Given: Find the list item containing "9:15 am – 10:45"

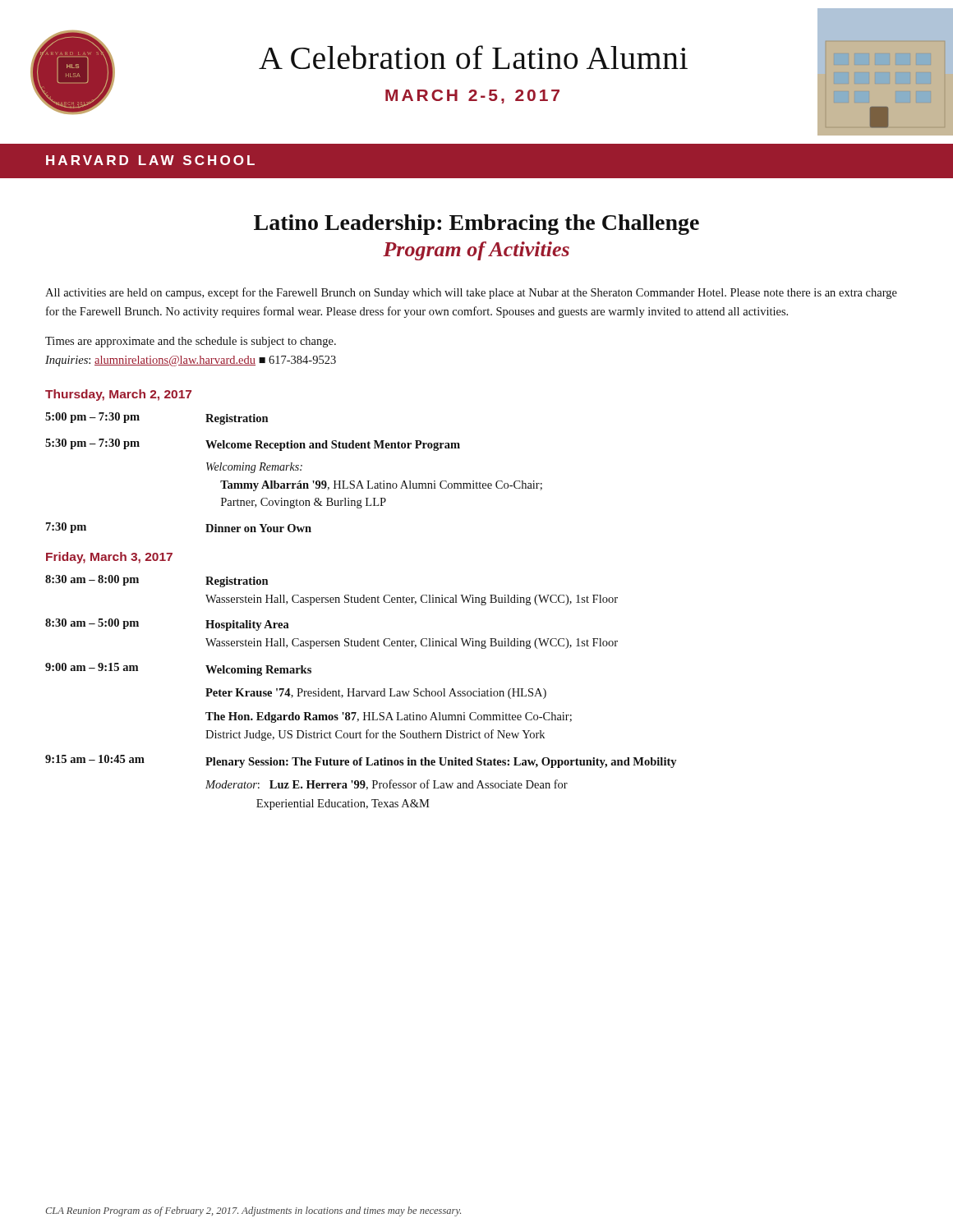Looking at the screenshot, I should (476, 782).
